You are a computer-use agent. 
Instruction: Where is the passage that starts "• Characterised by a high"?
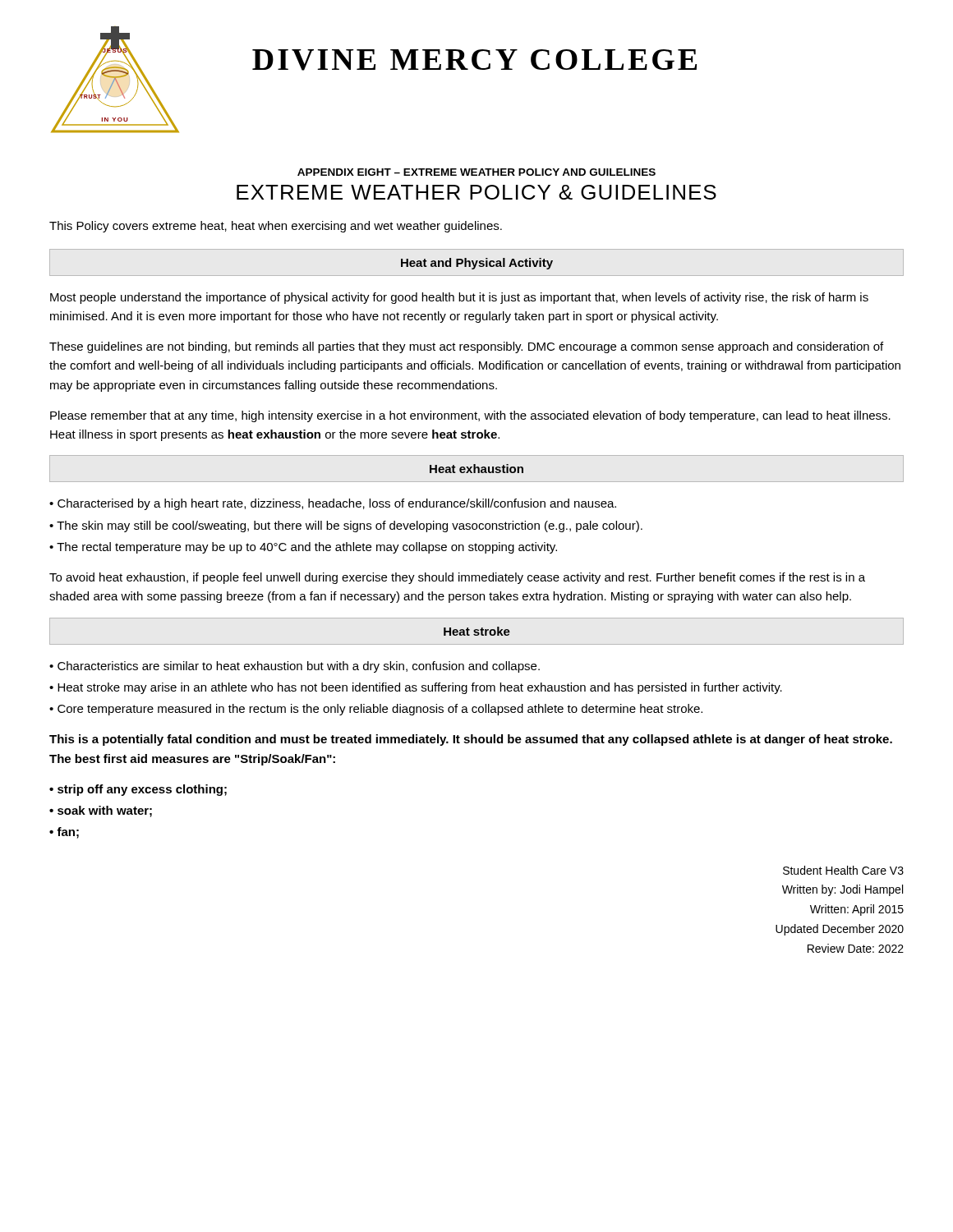tap(333, 503)
